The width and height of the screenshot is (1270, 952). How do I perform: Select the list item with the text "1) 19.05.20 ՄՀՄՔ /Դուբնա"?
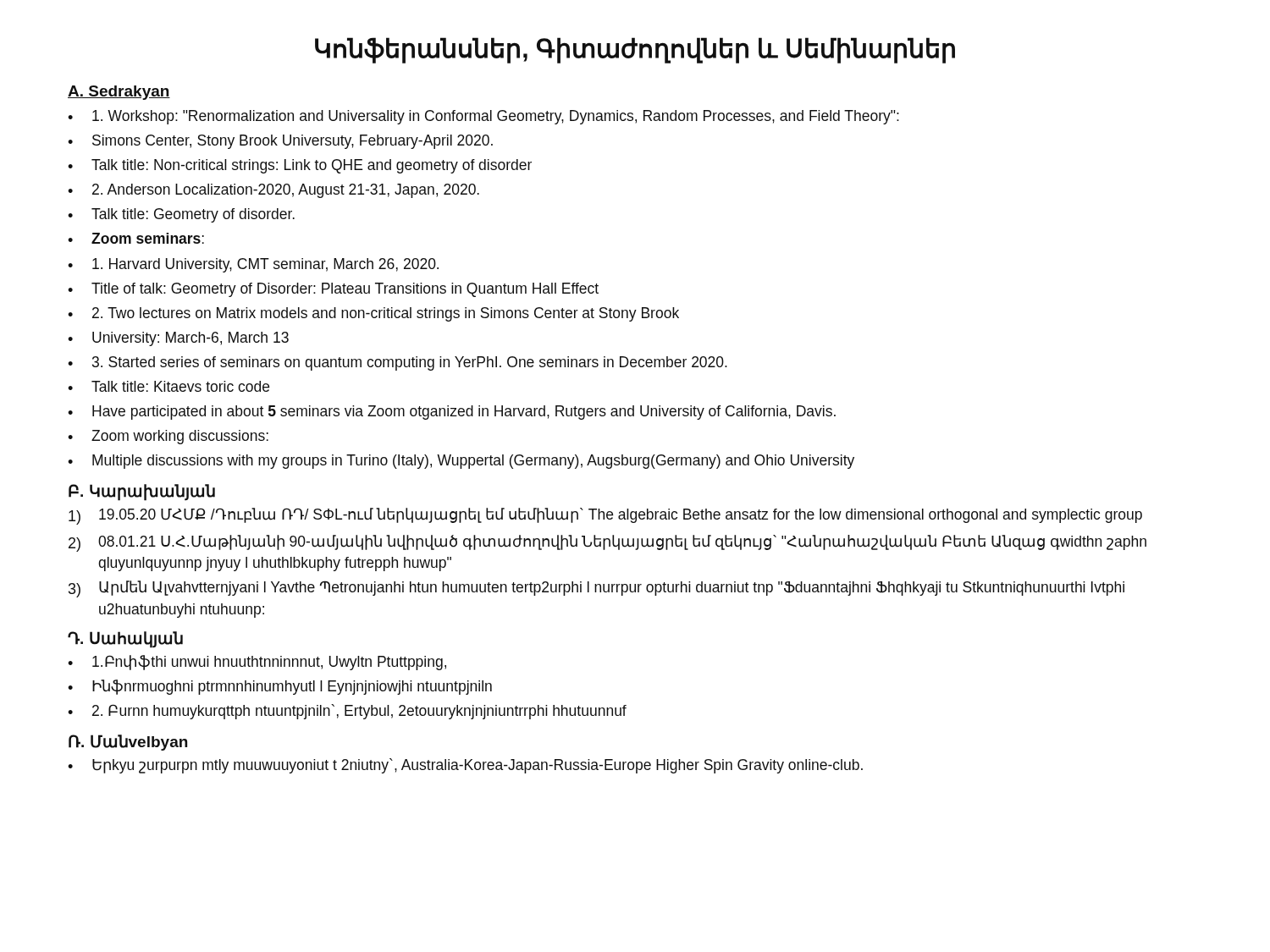tap(635, 516)
